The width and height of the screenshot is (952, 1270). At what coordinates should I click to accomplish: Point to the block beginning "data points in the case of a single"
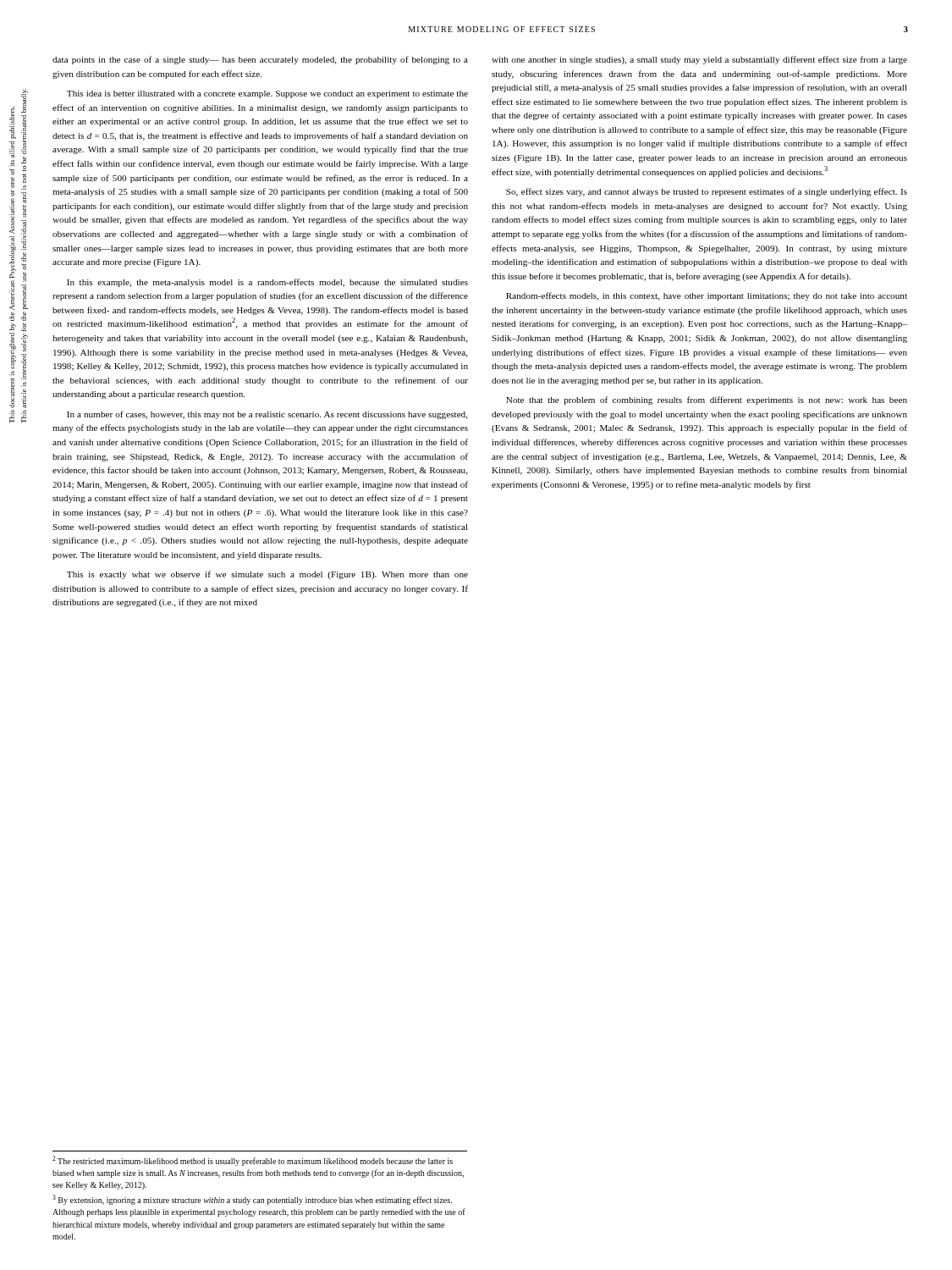[x=260, y=331]
